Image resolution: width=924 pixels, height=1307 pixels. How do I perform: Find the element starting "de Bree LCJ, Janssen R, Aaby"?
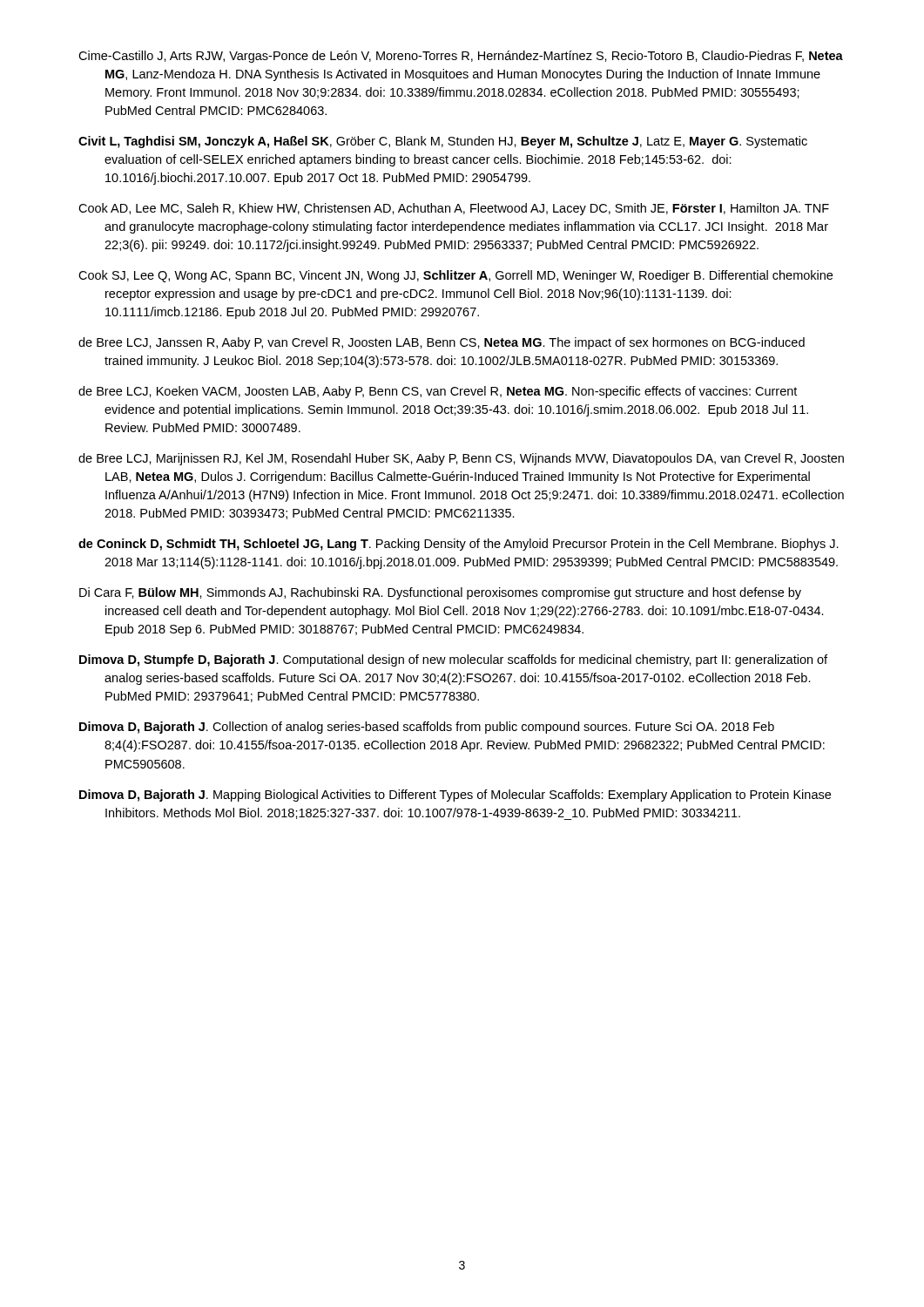click(442, 352)
